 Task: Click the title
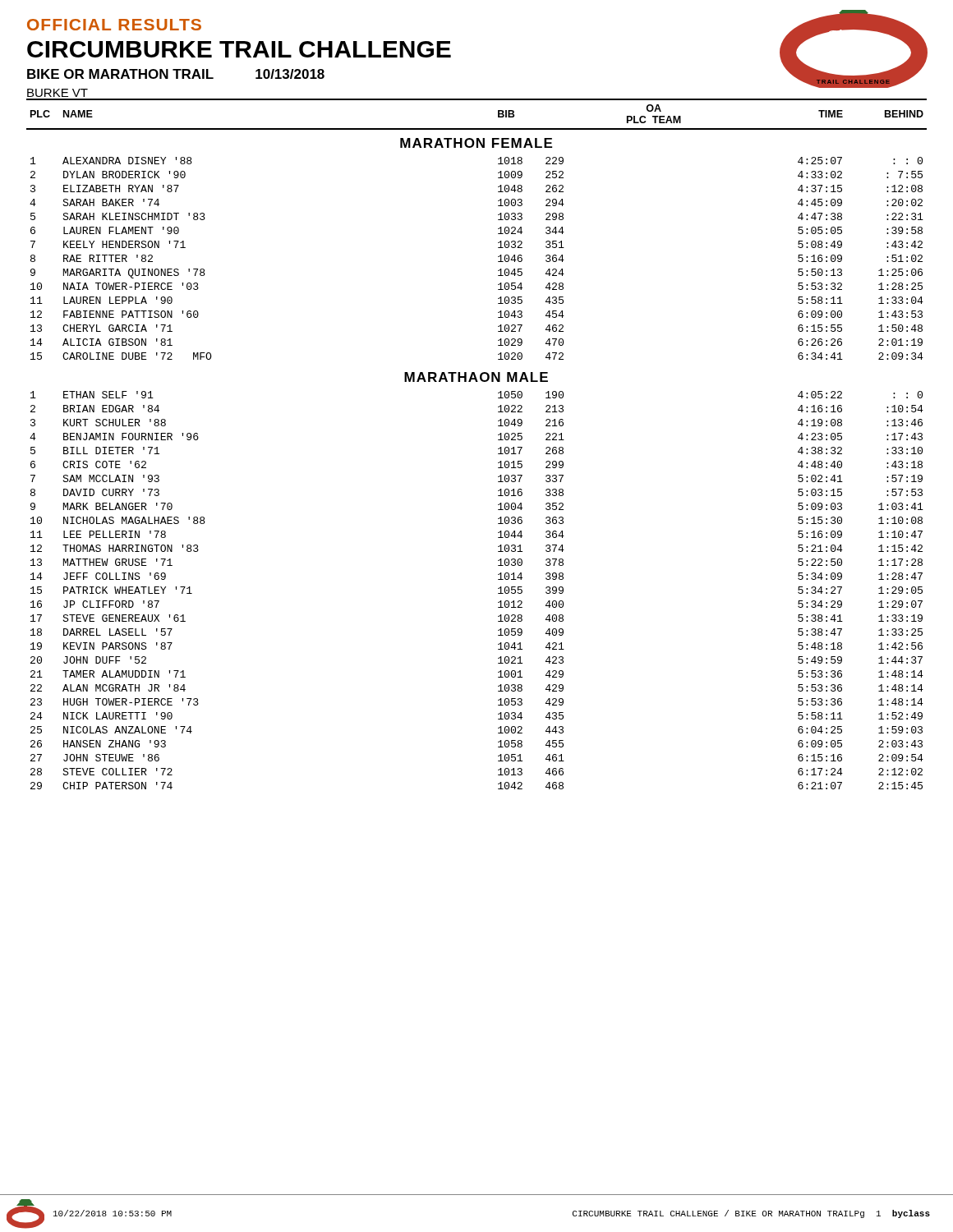399,39
